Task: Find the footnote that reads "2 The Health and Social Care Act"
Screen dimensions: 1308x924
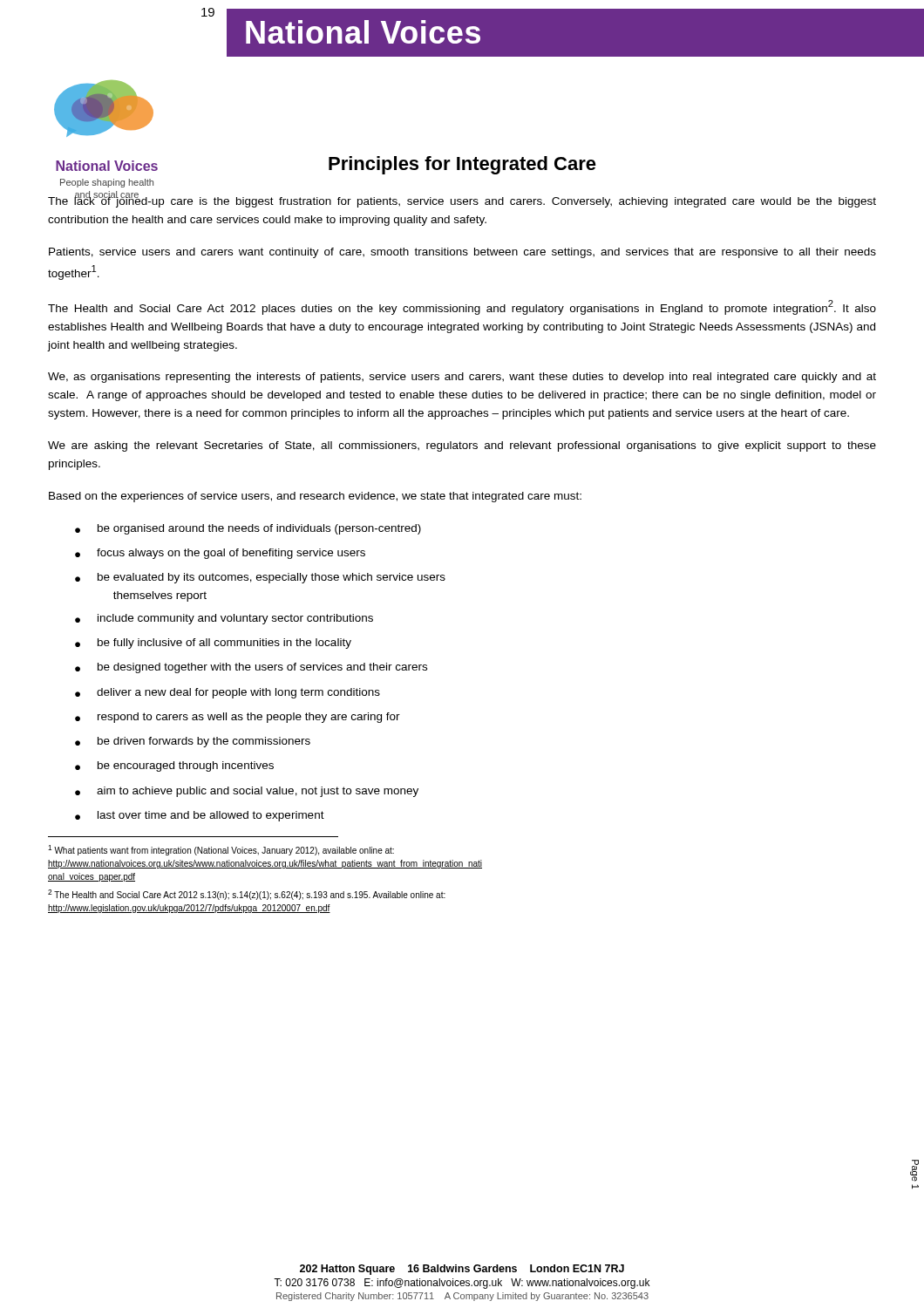Action: 247,900
